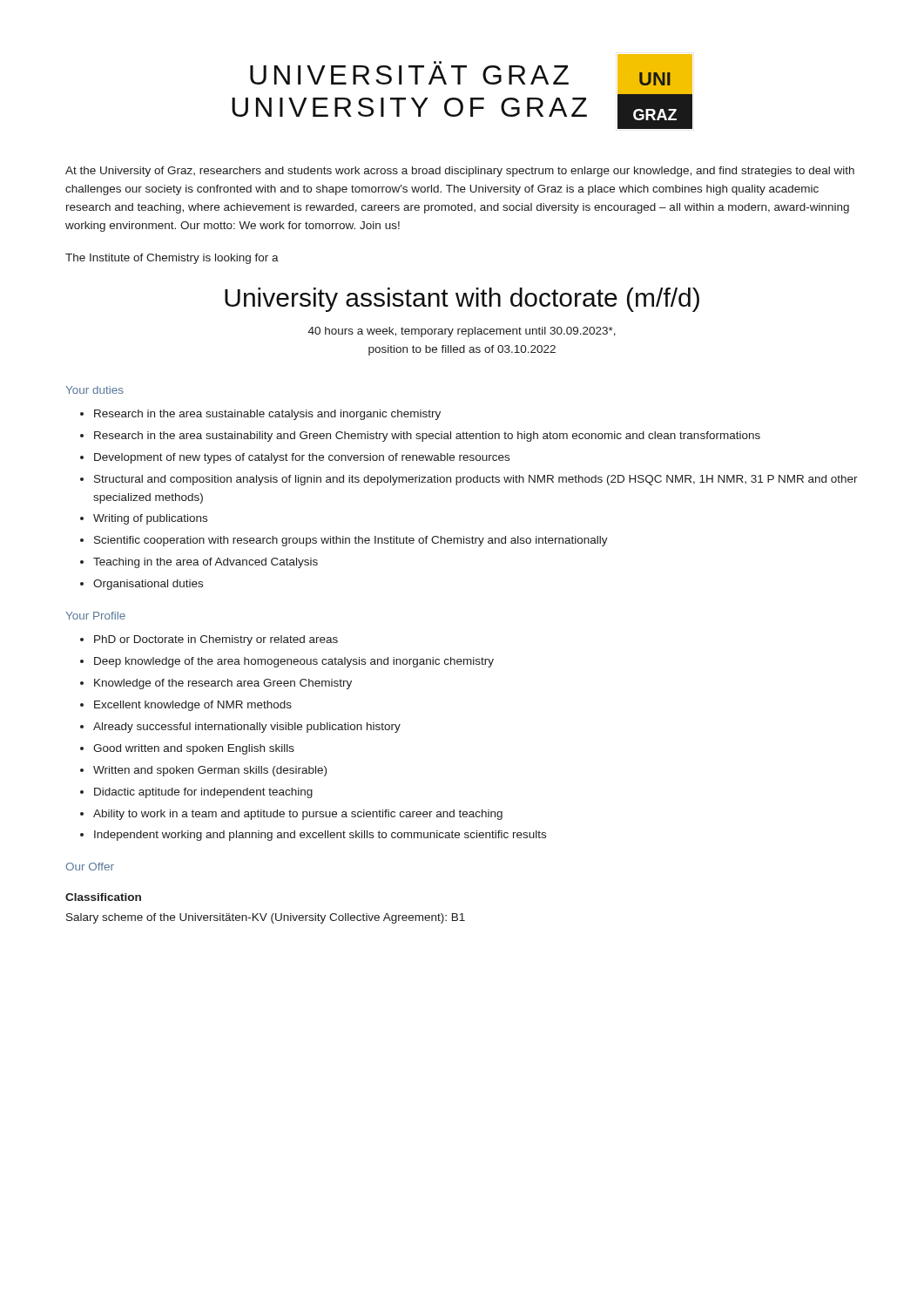Screen dimensions: 1307x924
Task: Find the passage starting "Excellent knowledge of NMR"
Action: click(x=192, y=704)
